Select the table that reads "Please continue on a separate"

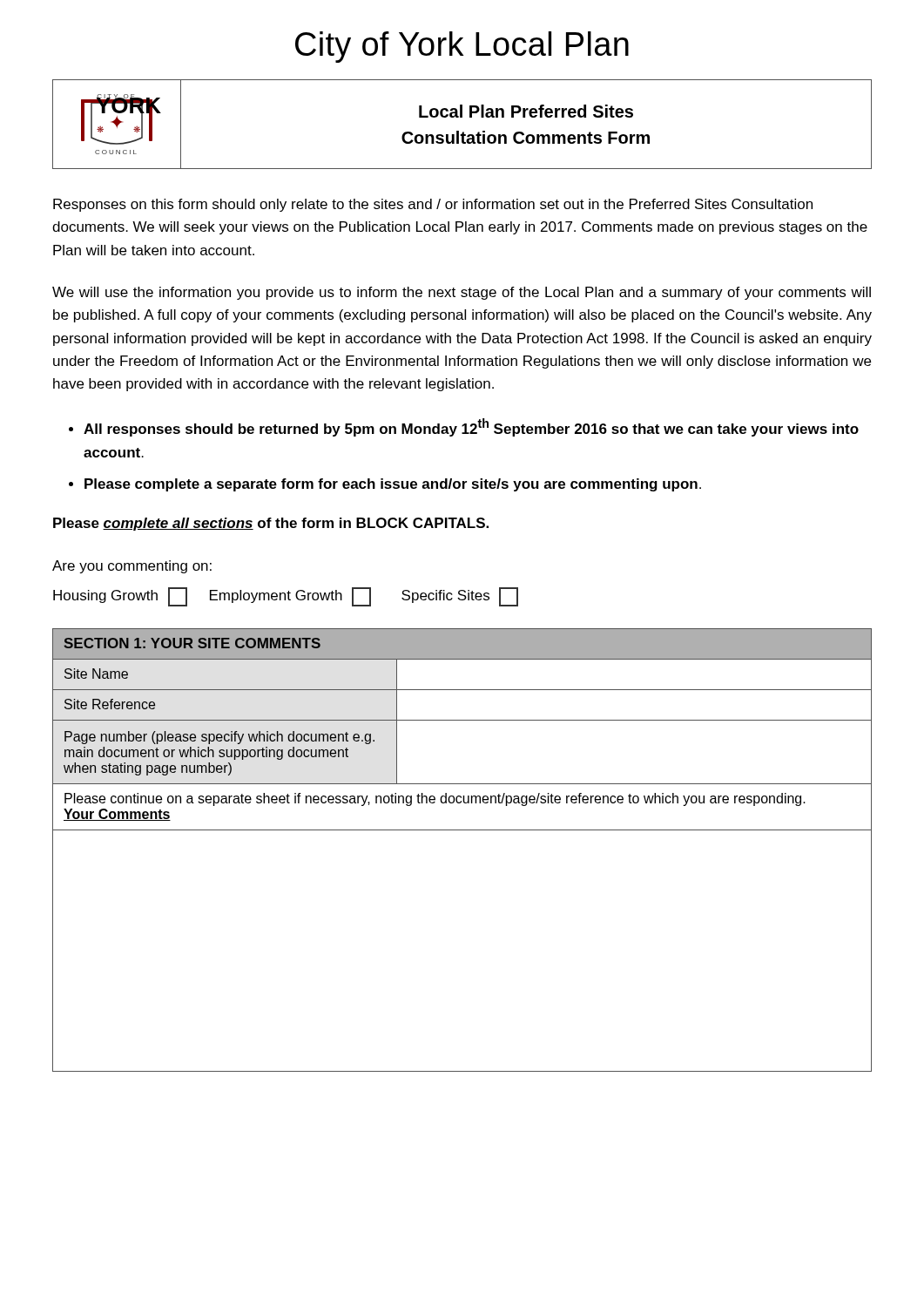462,850
